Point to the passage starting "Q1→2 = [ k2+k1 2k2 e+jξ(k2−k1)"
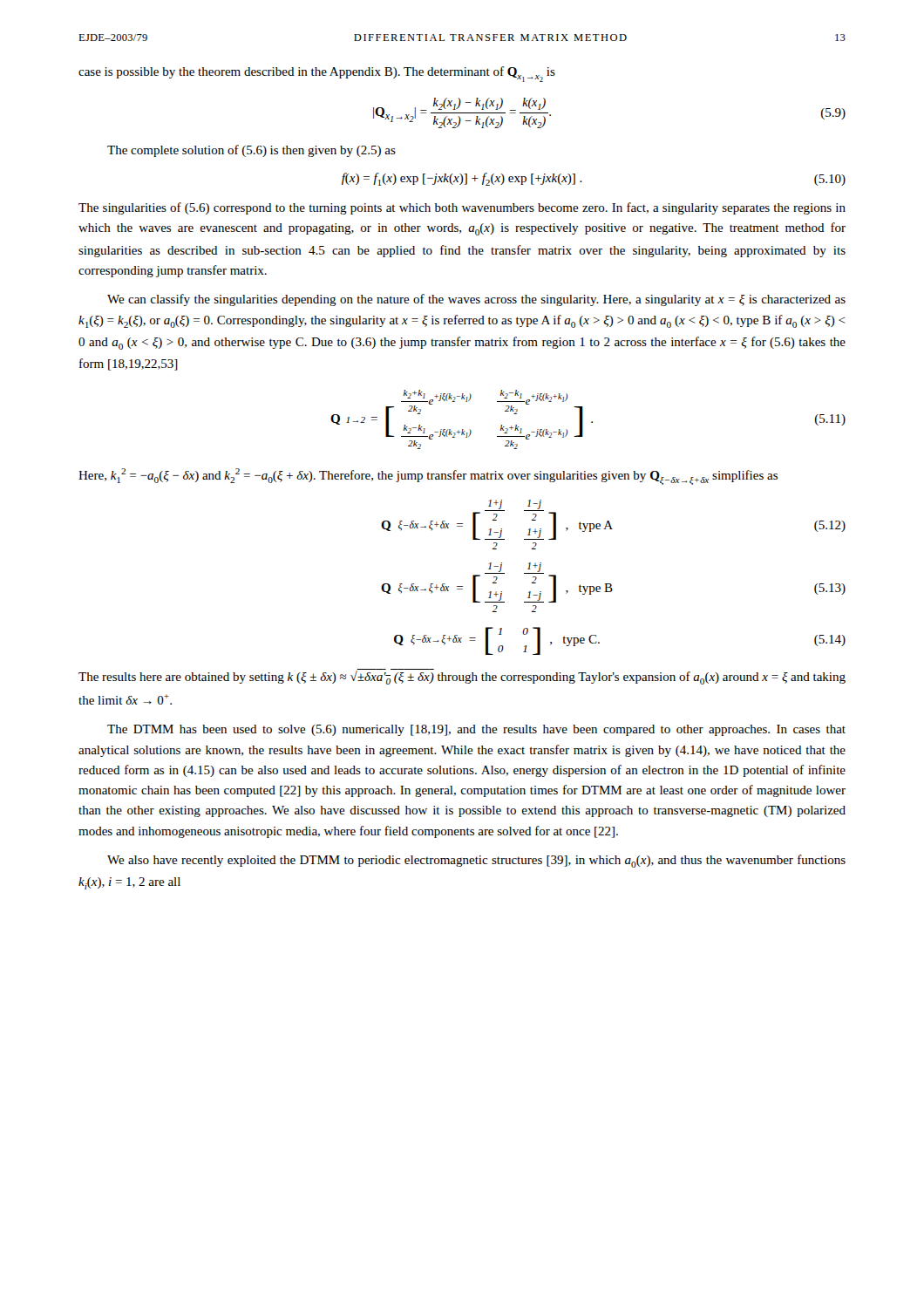Screen dimensions: 1308x924 tap(462, 419)
